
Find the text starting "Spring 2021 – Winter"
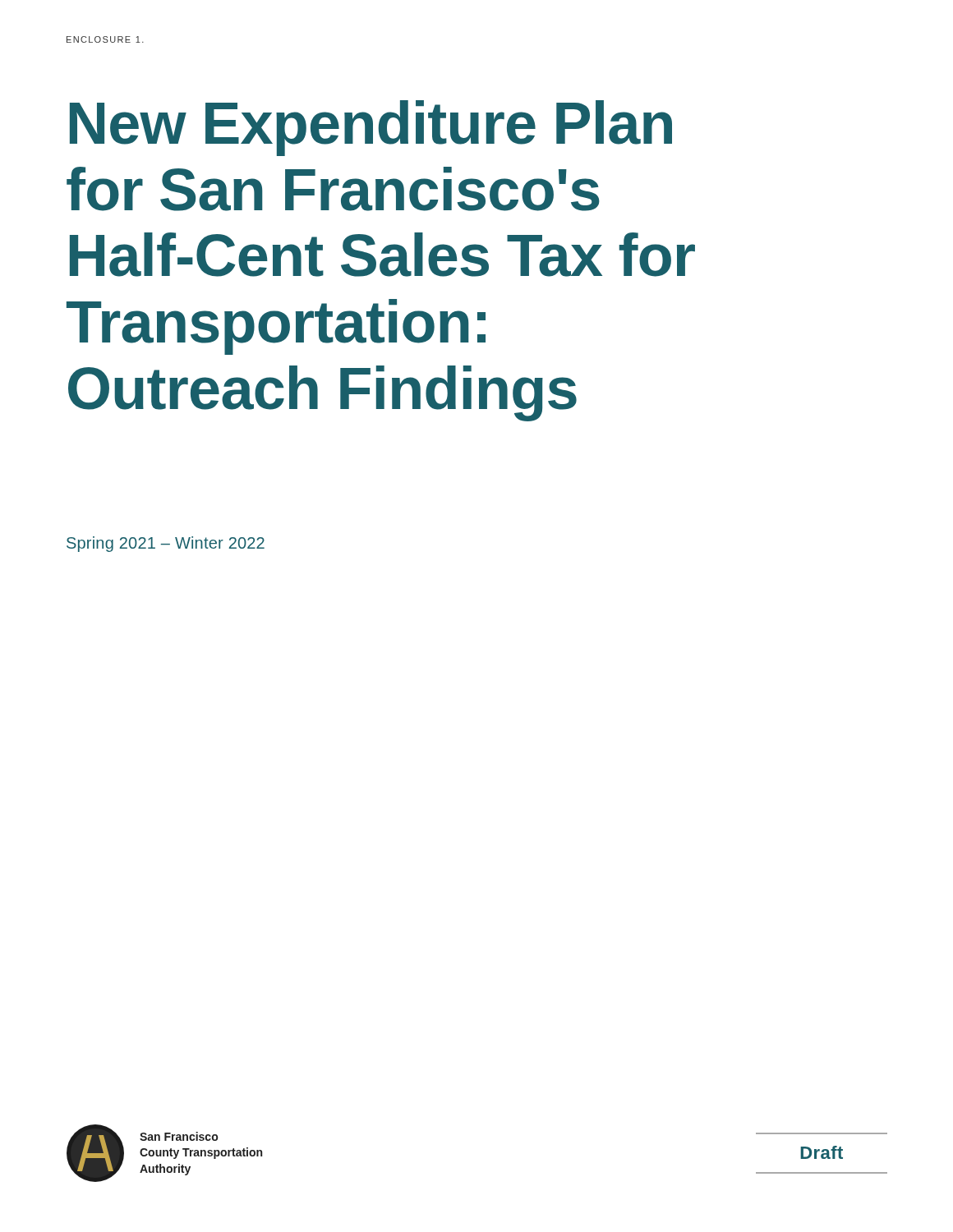pos(166,543)
